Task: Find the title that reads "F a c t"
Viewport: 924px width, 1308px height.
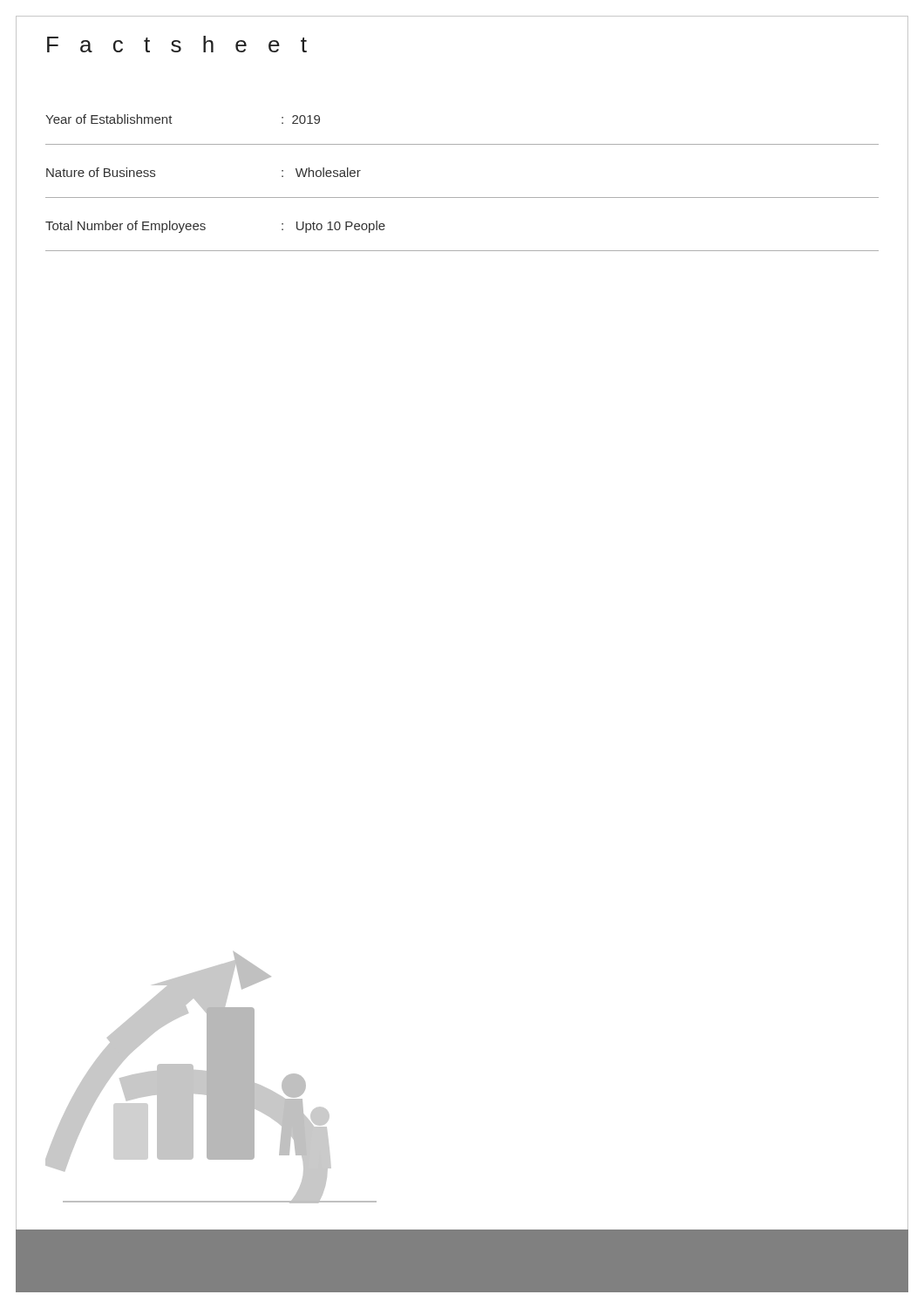Action: (x=180, y=44)
